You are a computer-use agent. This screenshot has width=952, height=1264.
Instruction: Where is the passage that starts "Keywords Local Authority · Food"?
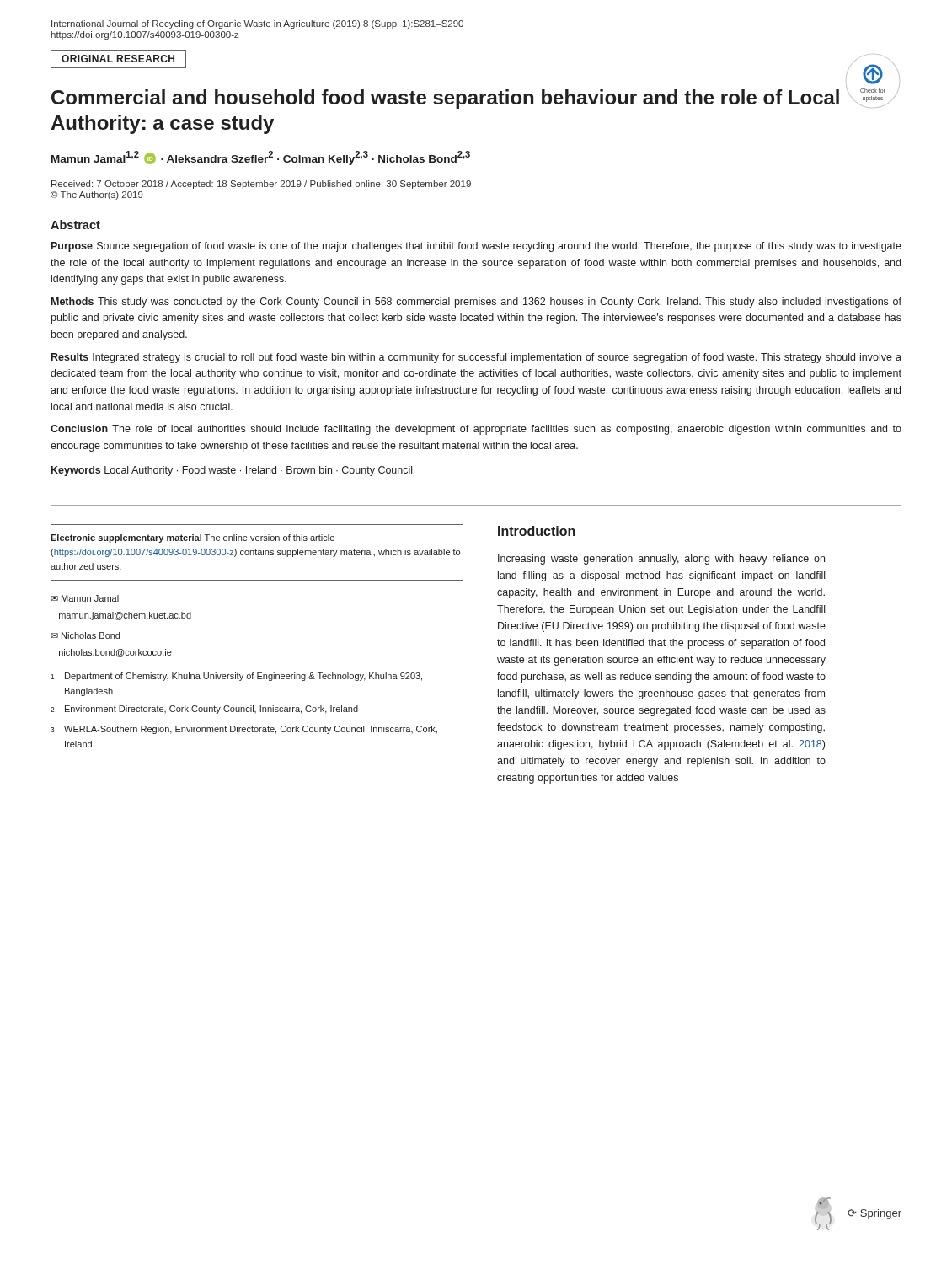[232, 471]
